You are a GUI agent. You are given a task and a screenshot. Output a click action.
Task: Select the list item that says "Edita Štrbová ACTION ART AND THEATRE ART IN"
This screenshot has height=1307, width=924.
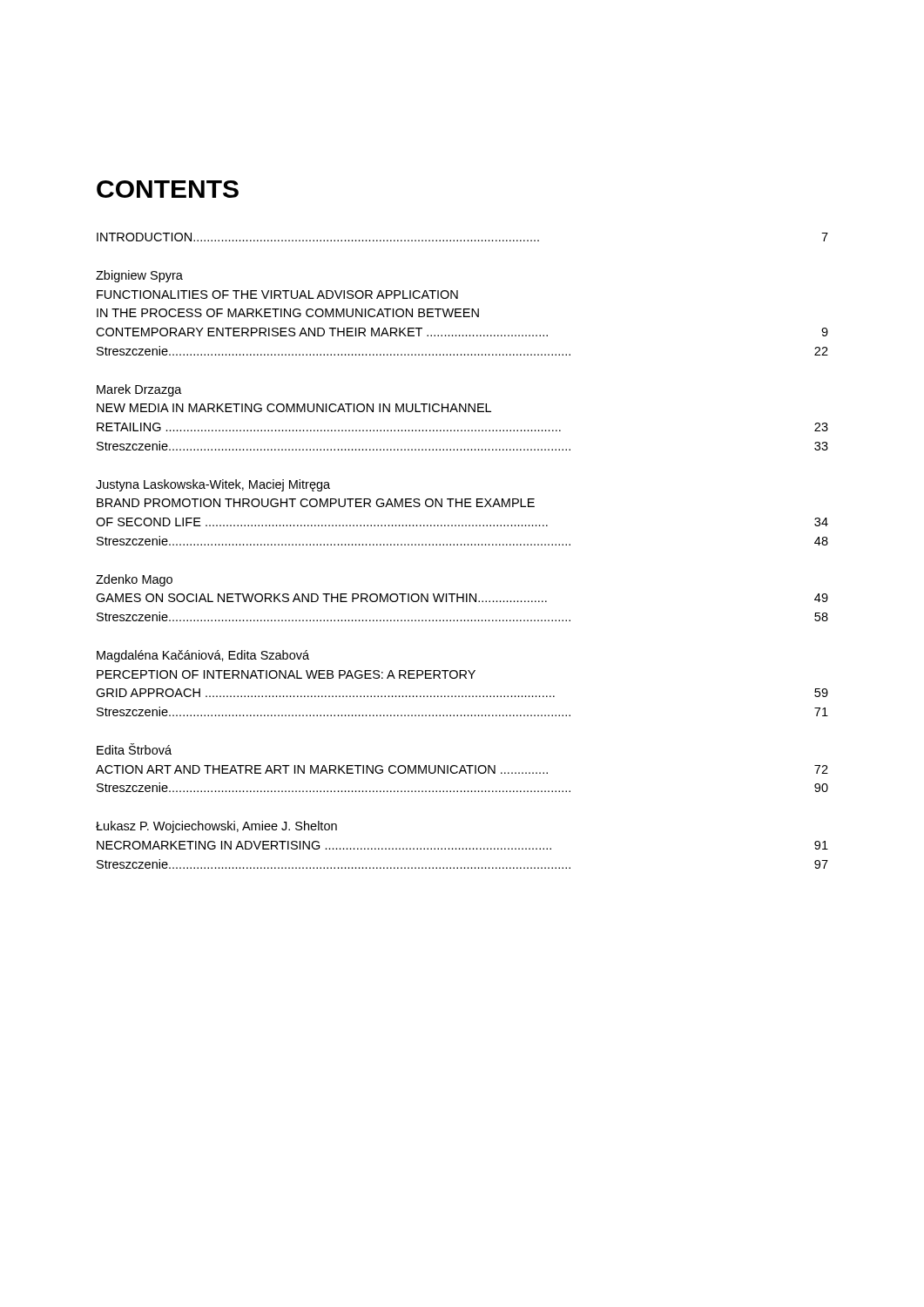point(462,770)
